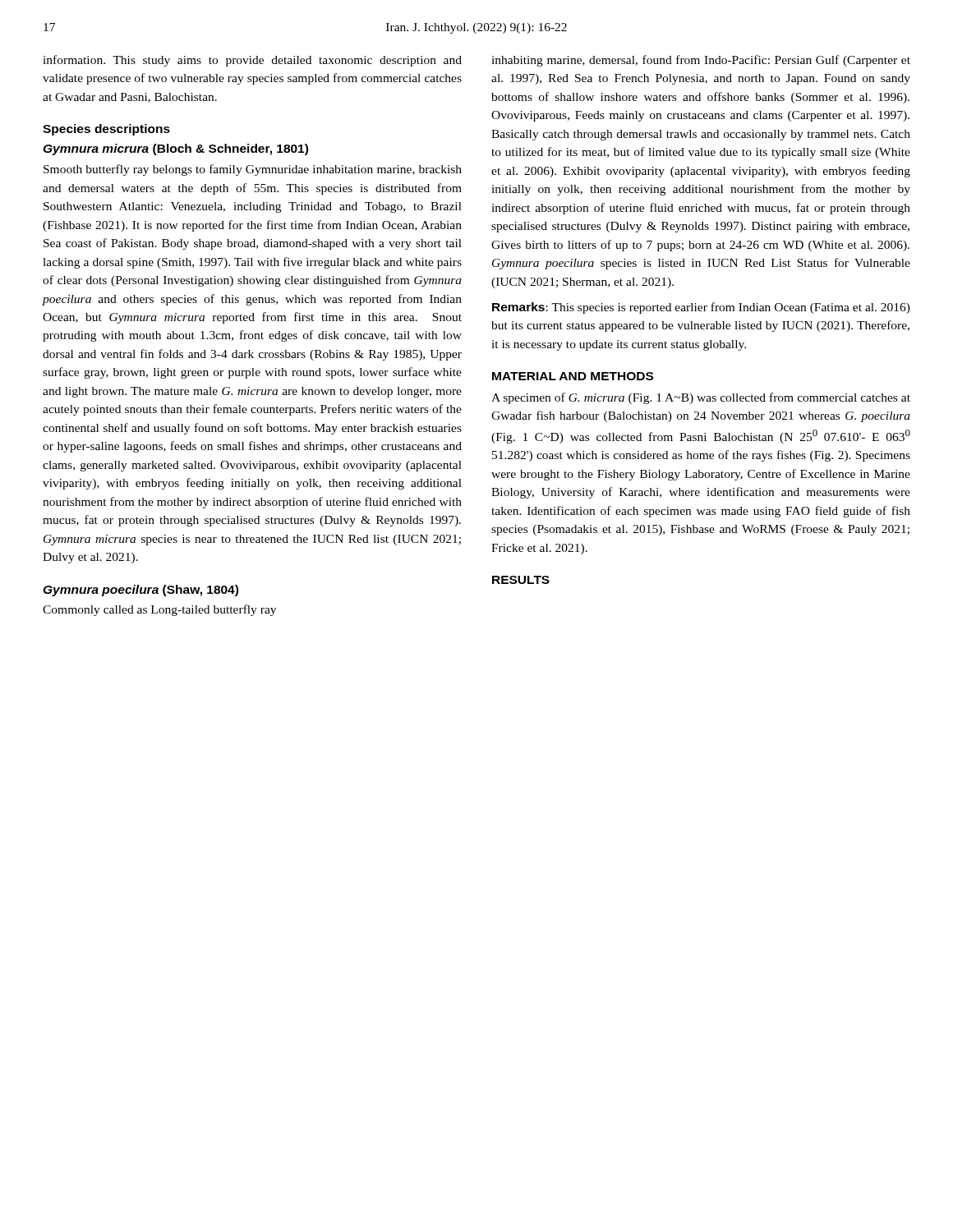The width and height of the screenshot is (953, 1232).
Task: Locate the element starting "inhabiting marine, demersal, found from"
Action: (x=701, y=171)
